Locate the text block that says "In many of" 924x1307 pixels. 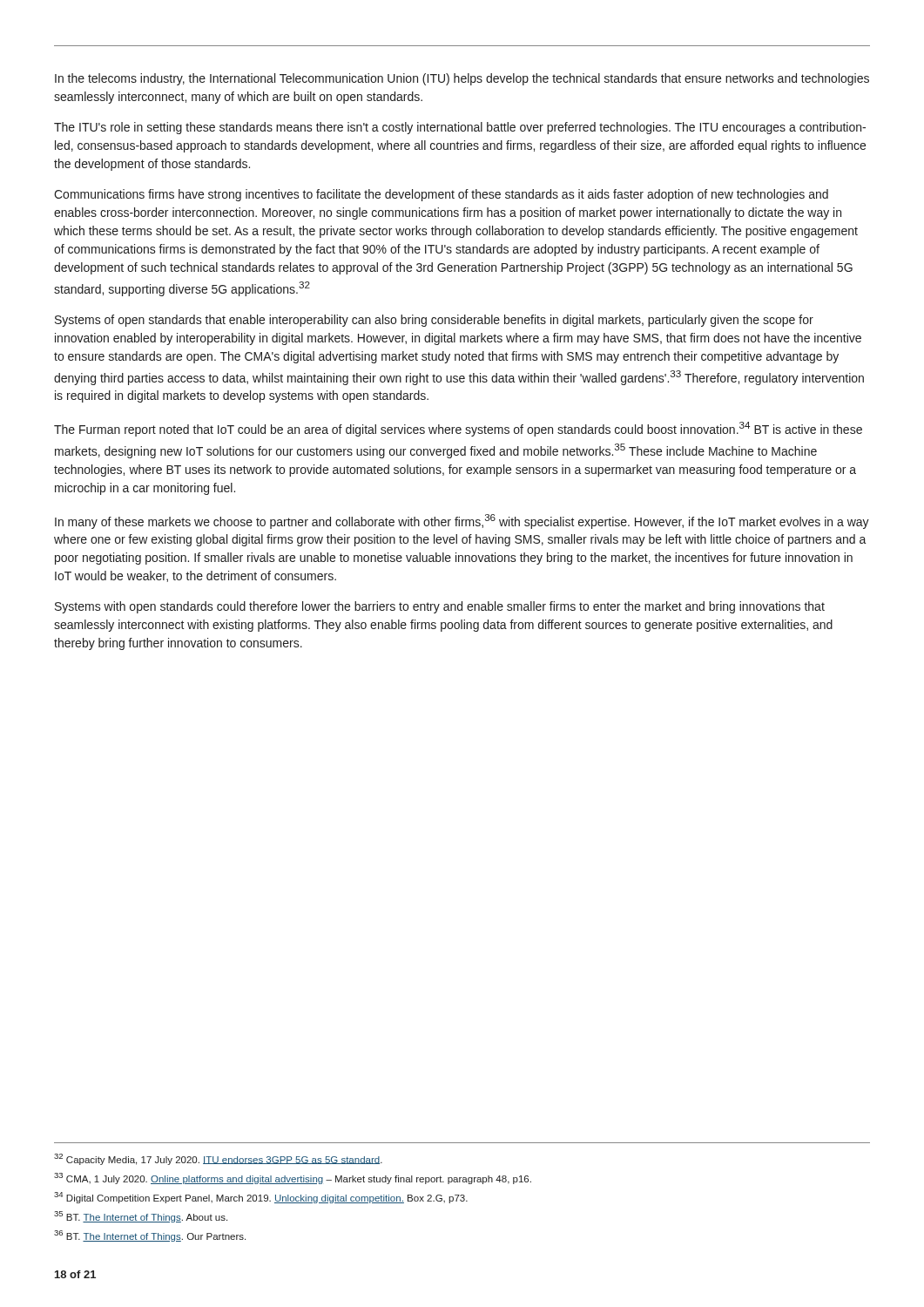462,548
